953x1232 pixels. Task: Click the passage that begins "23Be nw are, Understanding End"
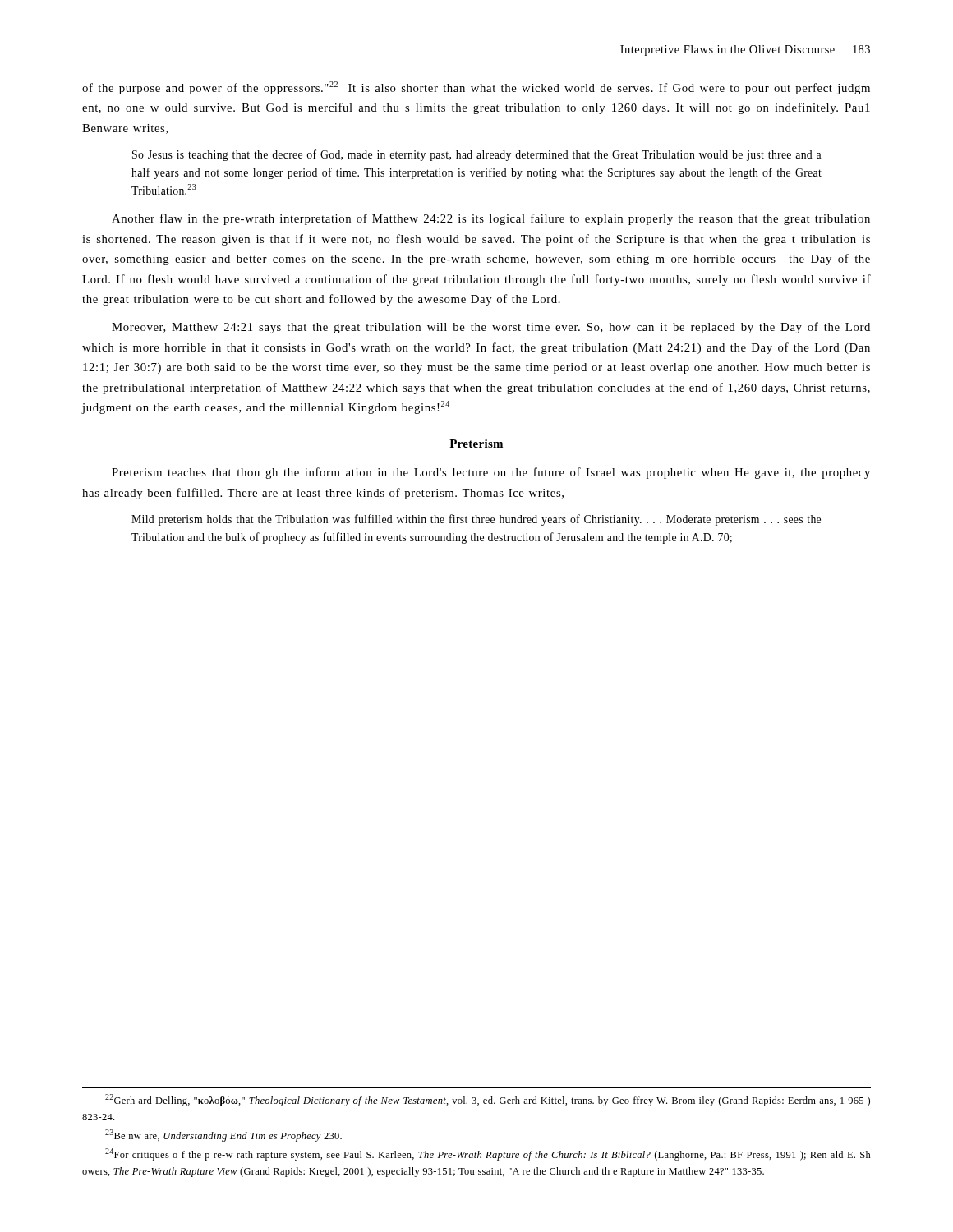[224, 1135]
